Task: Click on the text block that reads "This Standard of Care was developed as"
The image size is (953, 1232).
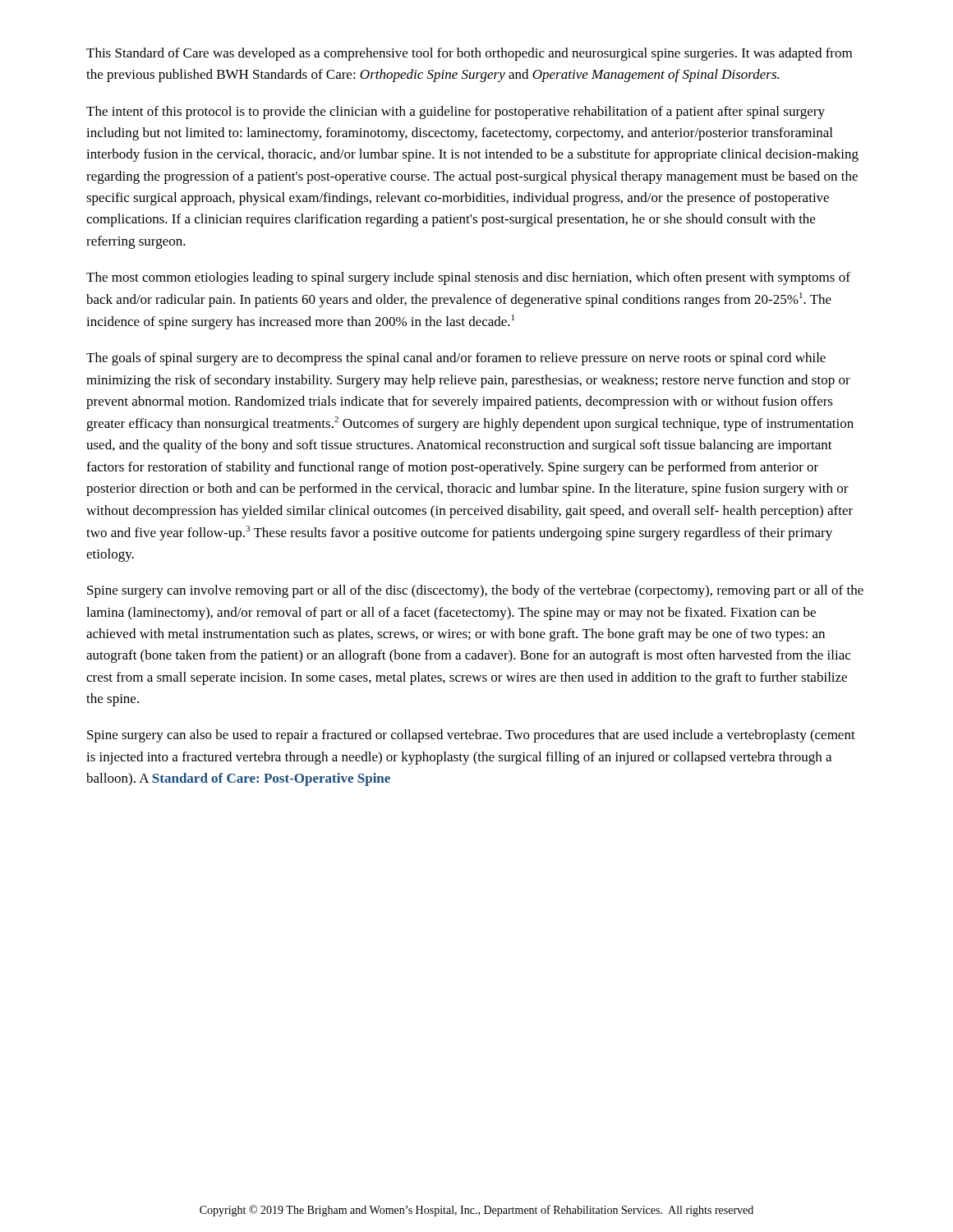Action: click(476, 64)
